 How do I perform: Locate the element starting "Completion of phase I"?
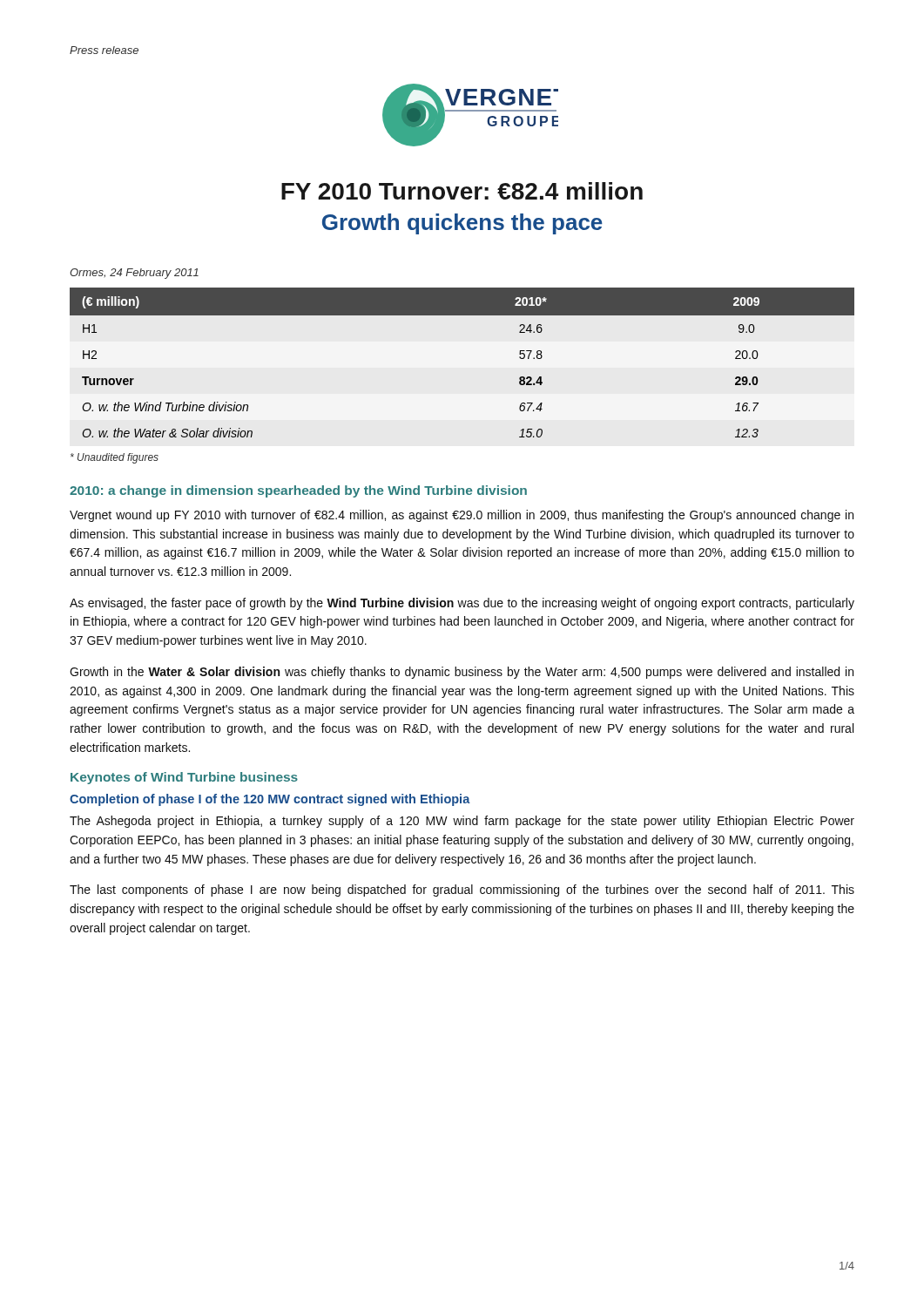[x=270, y=799]
